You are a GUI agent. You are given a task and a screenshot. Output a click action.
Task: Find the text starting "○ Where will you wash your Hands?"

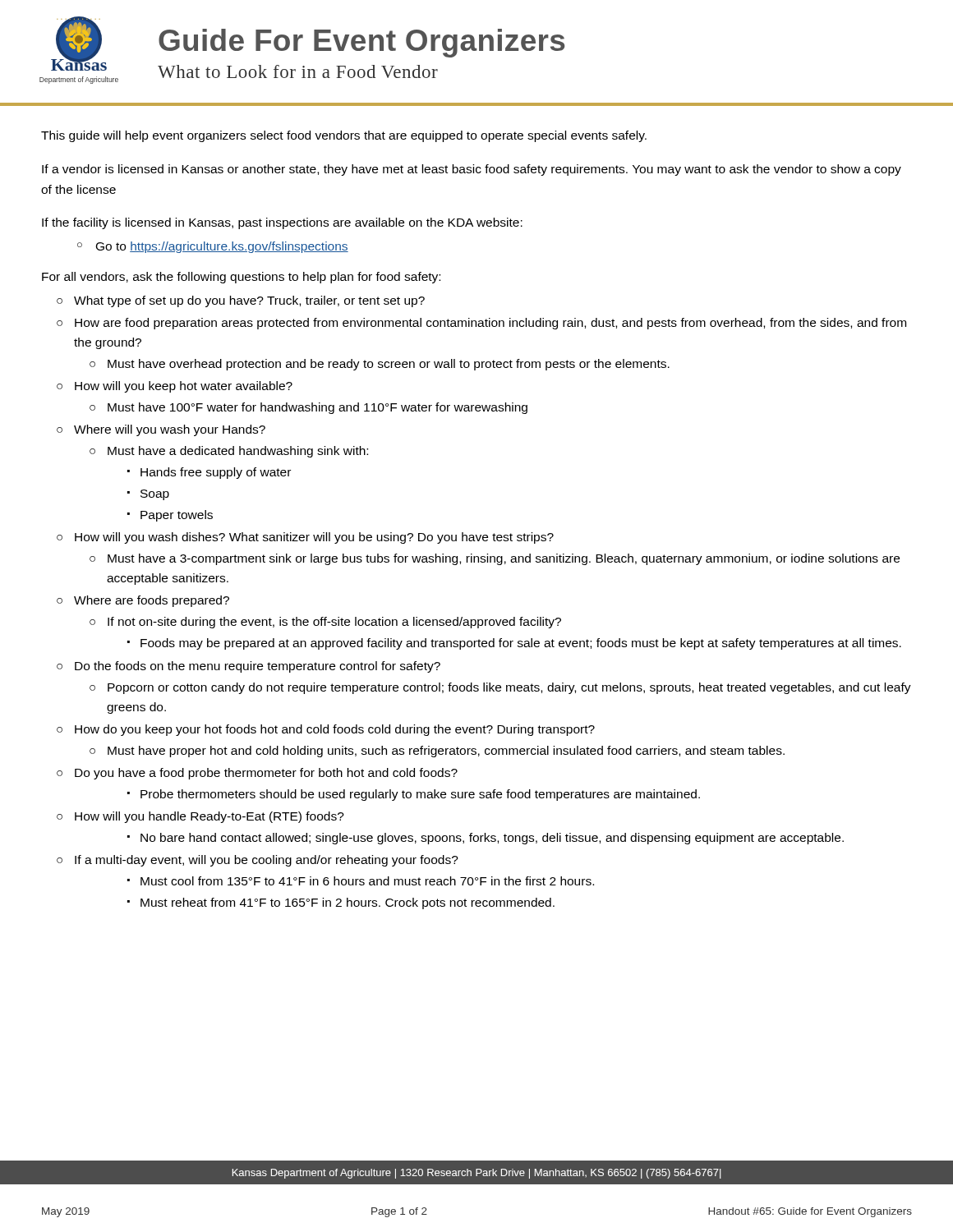(161, 430)
